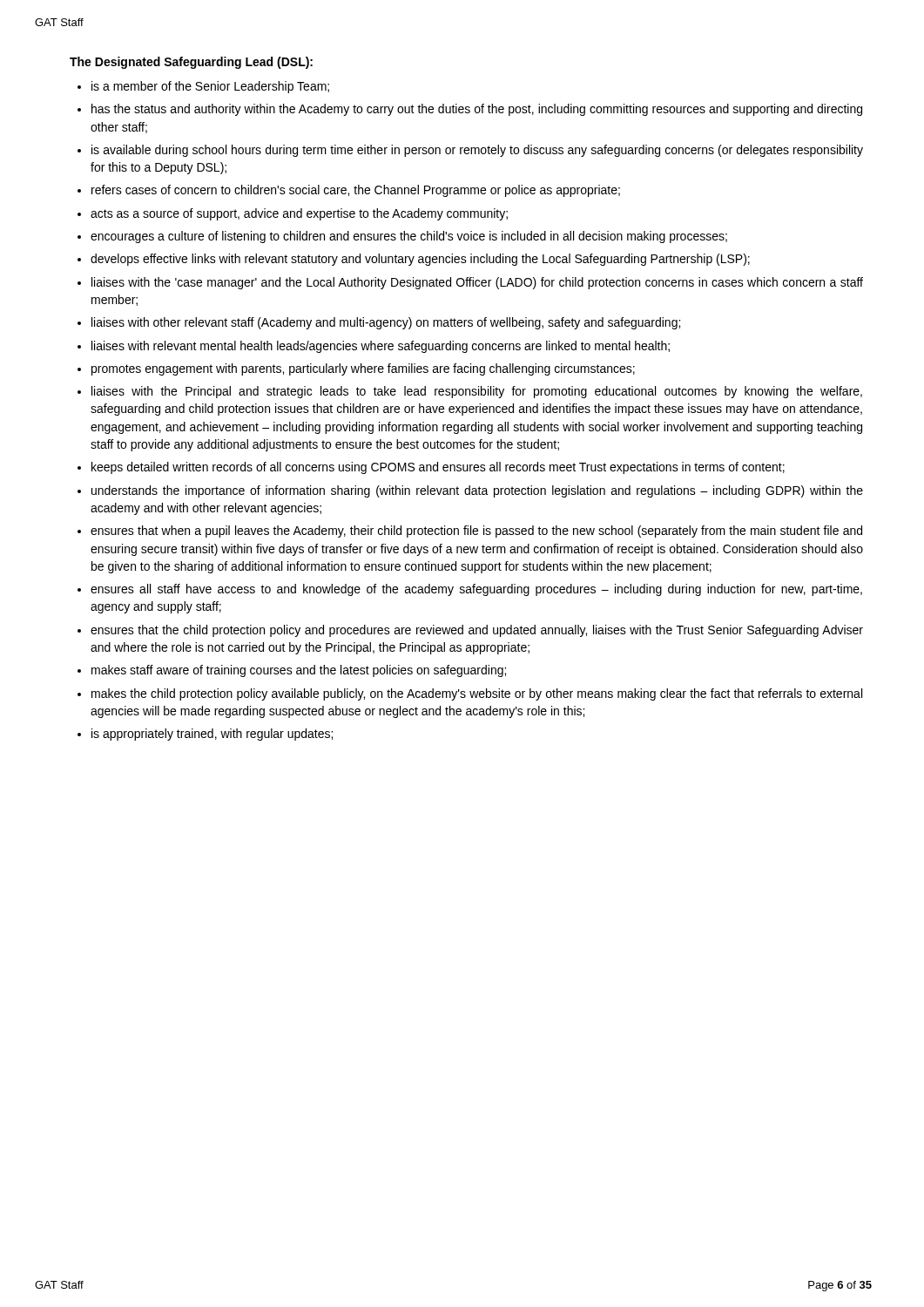
Task: Select the list item containing "is available during school hours"
Action: (477, 159)
